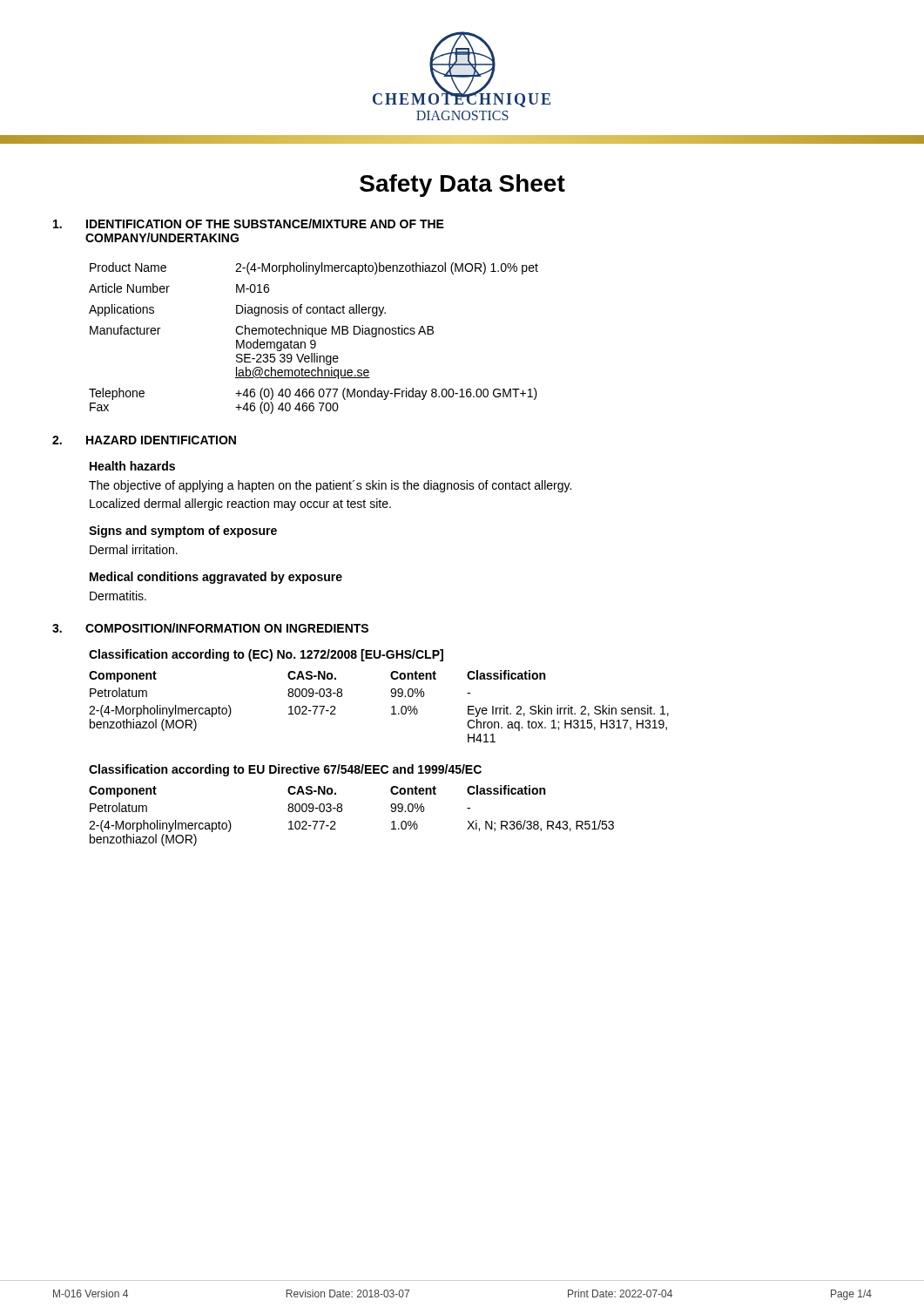Locate the table with the text "Telephone Fax"
Viewport: 924px width, 1307px height.
click(480, 337)
